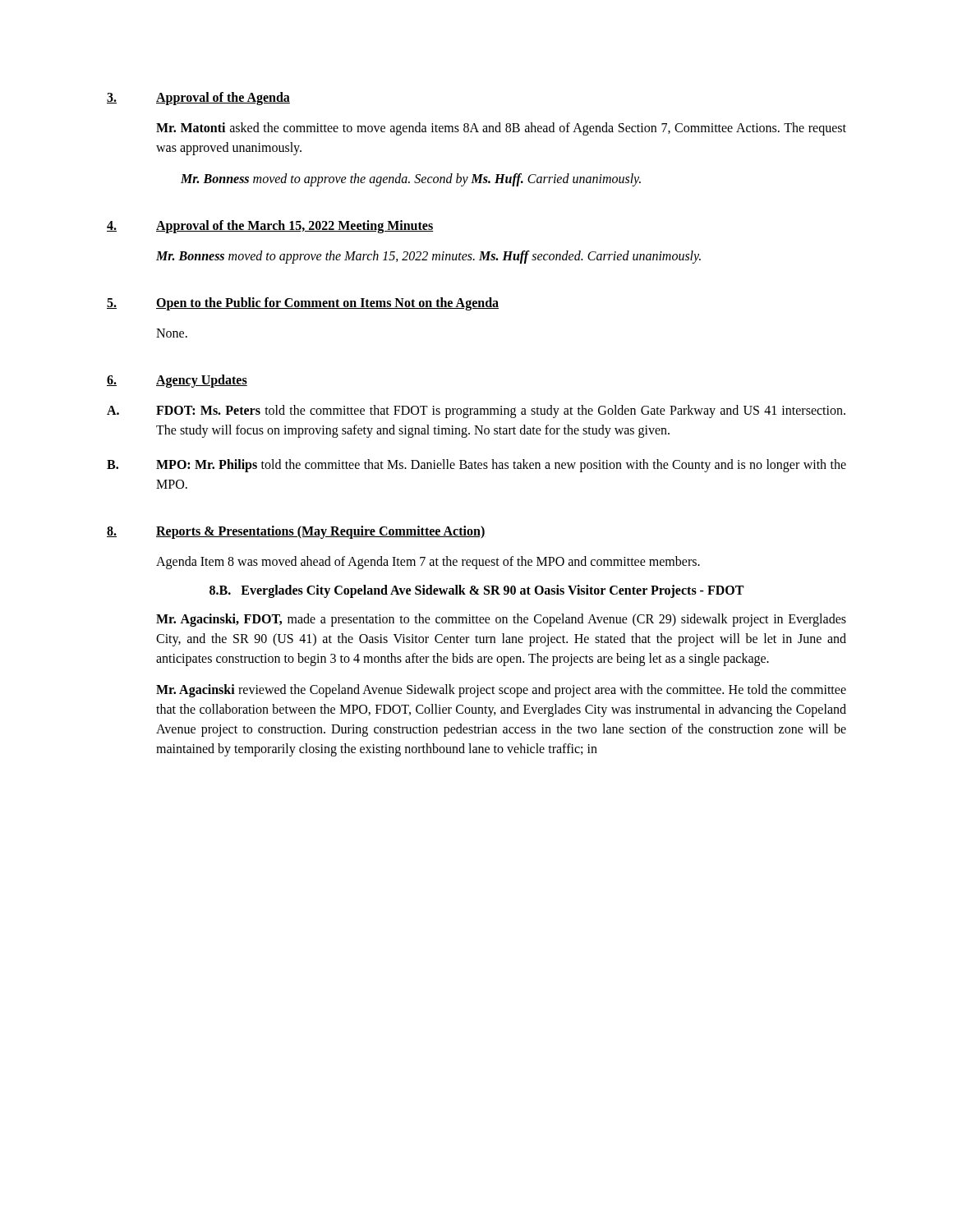
Task: Locate the text block that says "B. MPO: Mr. Philips told the committee that"
Action: (x=476, y=475)
